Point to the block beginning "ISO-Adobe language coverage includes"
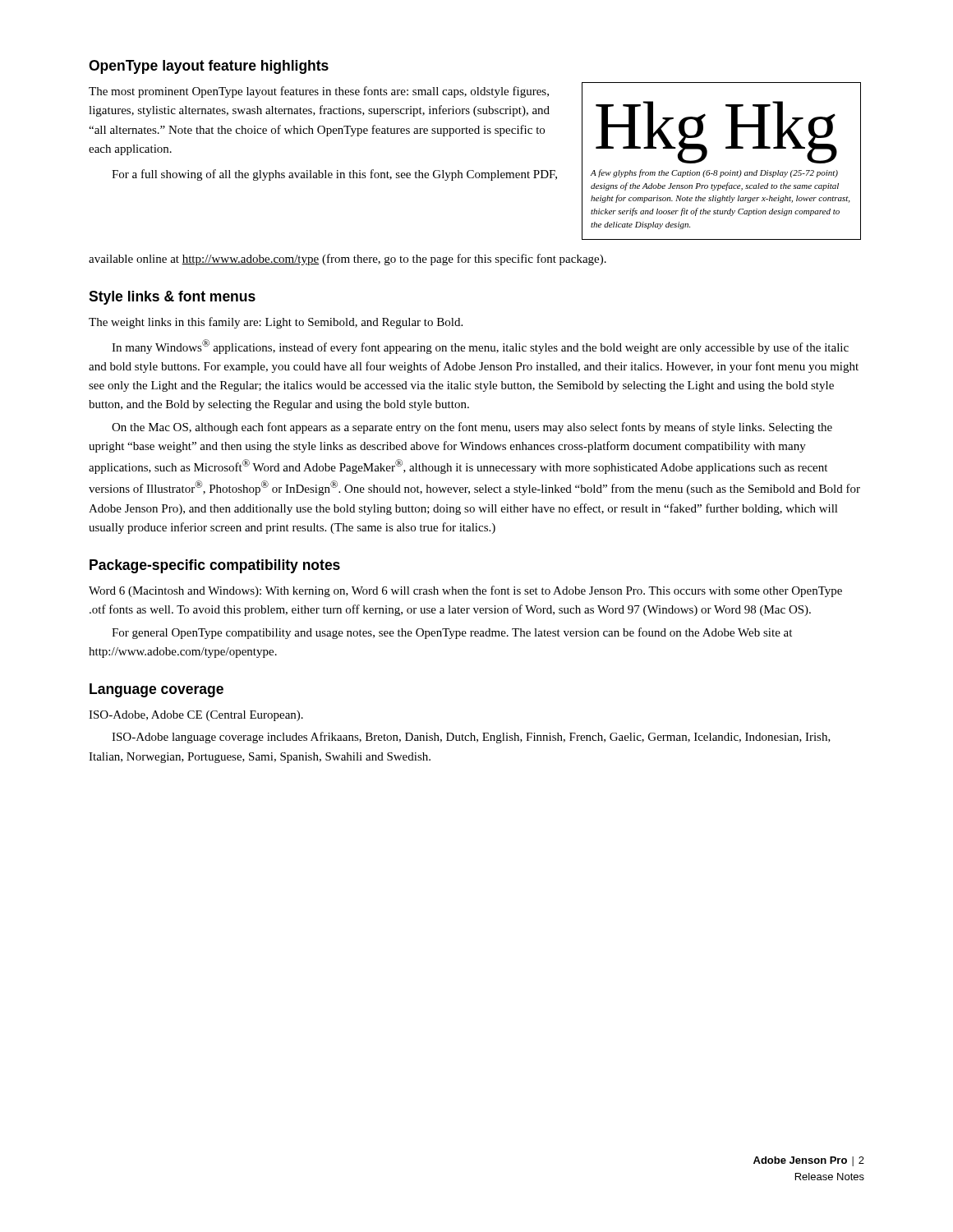Image resolution: width=953 pixels, height=1232 pixels. [460, 747]
